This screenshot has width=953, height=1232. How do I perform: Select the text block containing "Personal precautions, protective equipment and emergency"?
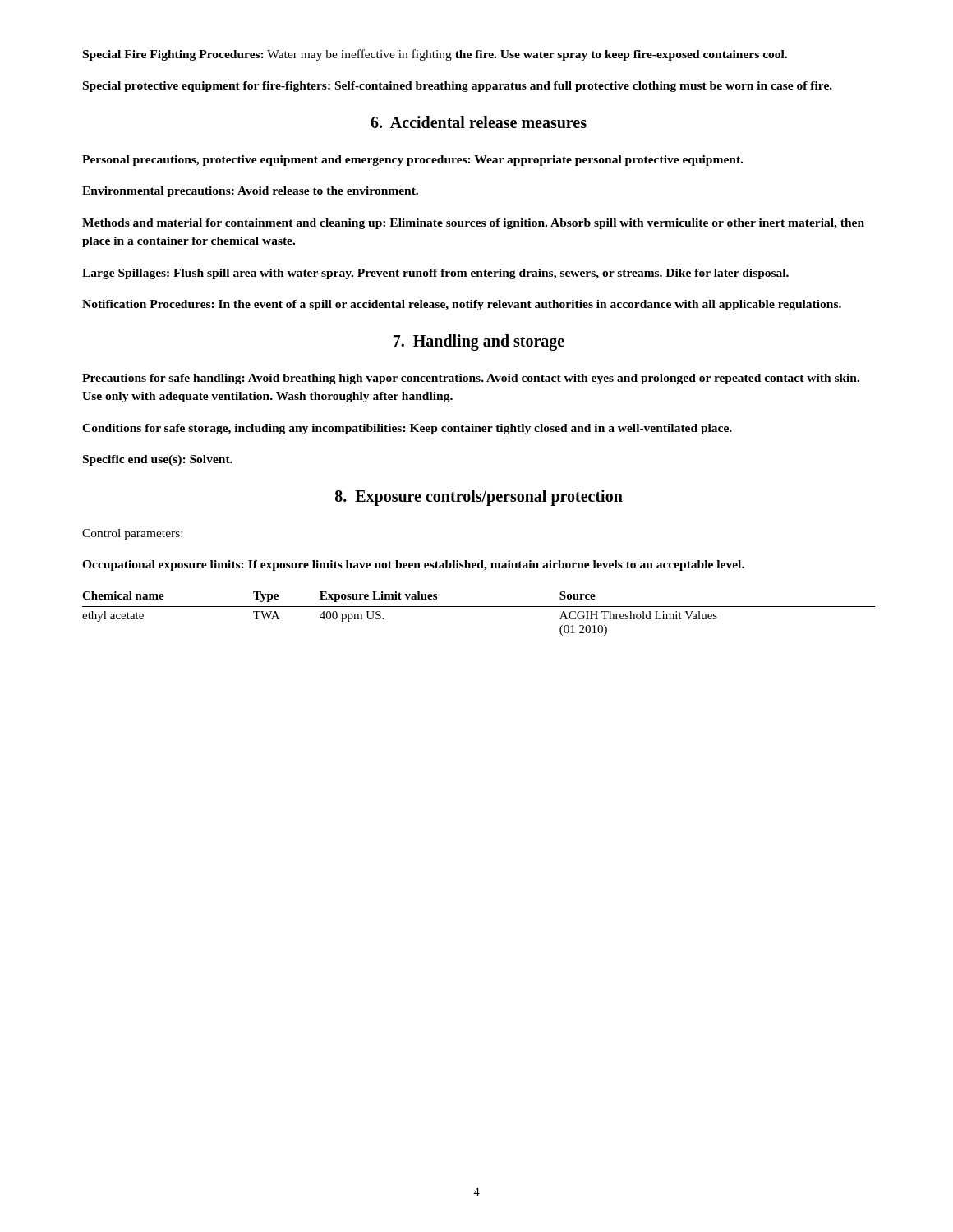pyautogui.click(x=413, y=159)
